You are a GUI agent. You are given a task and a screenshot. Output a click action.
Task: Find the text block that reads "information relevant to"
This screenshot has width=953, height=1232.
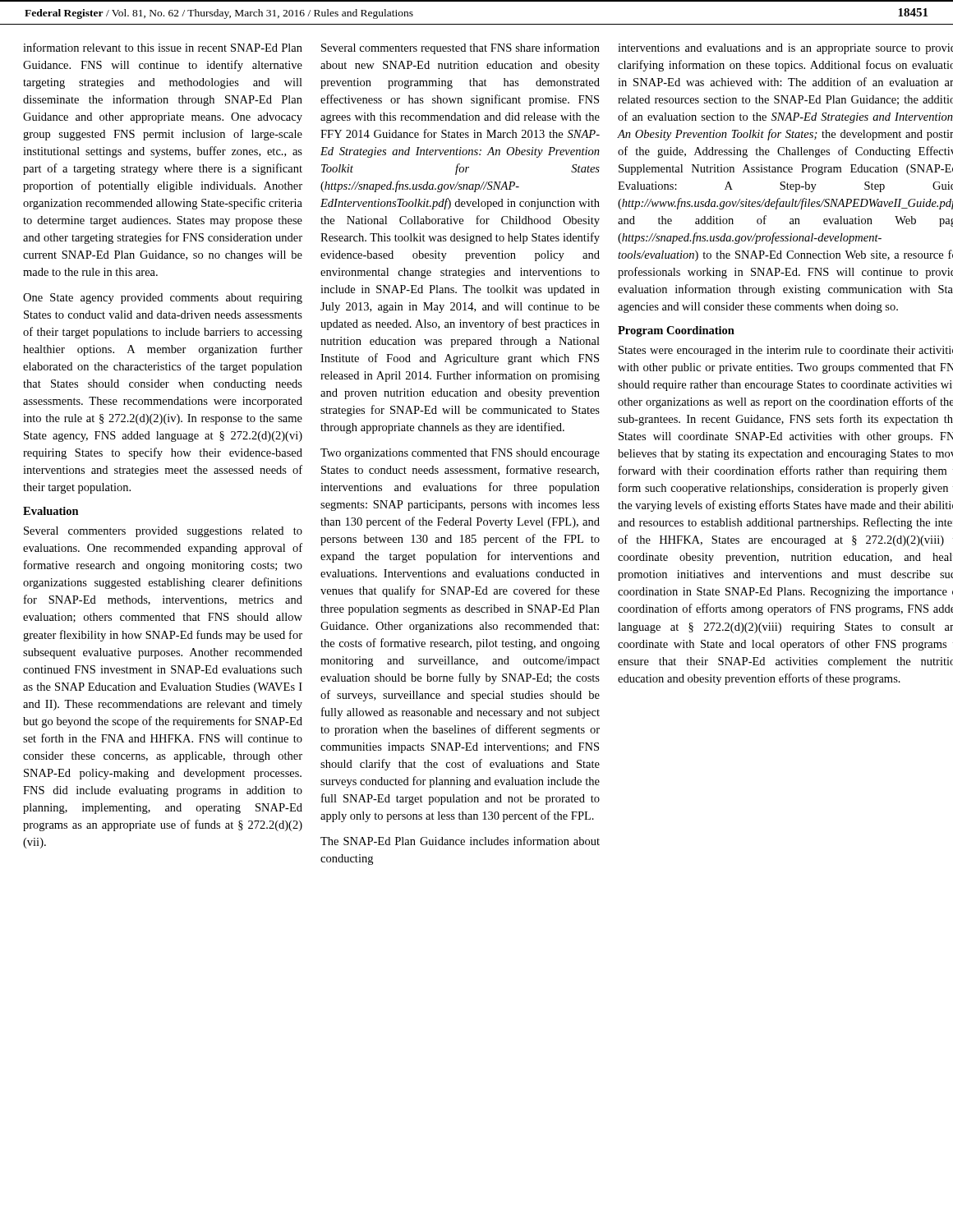[163, 160]
